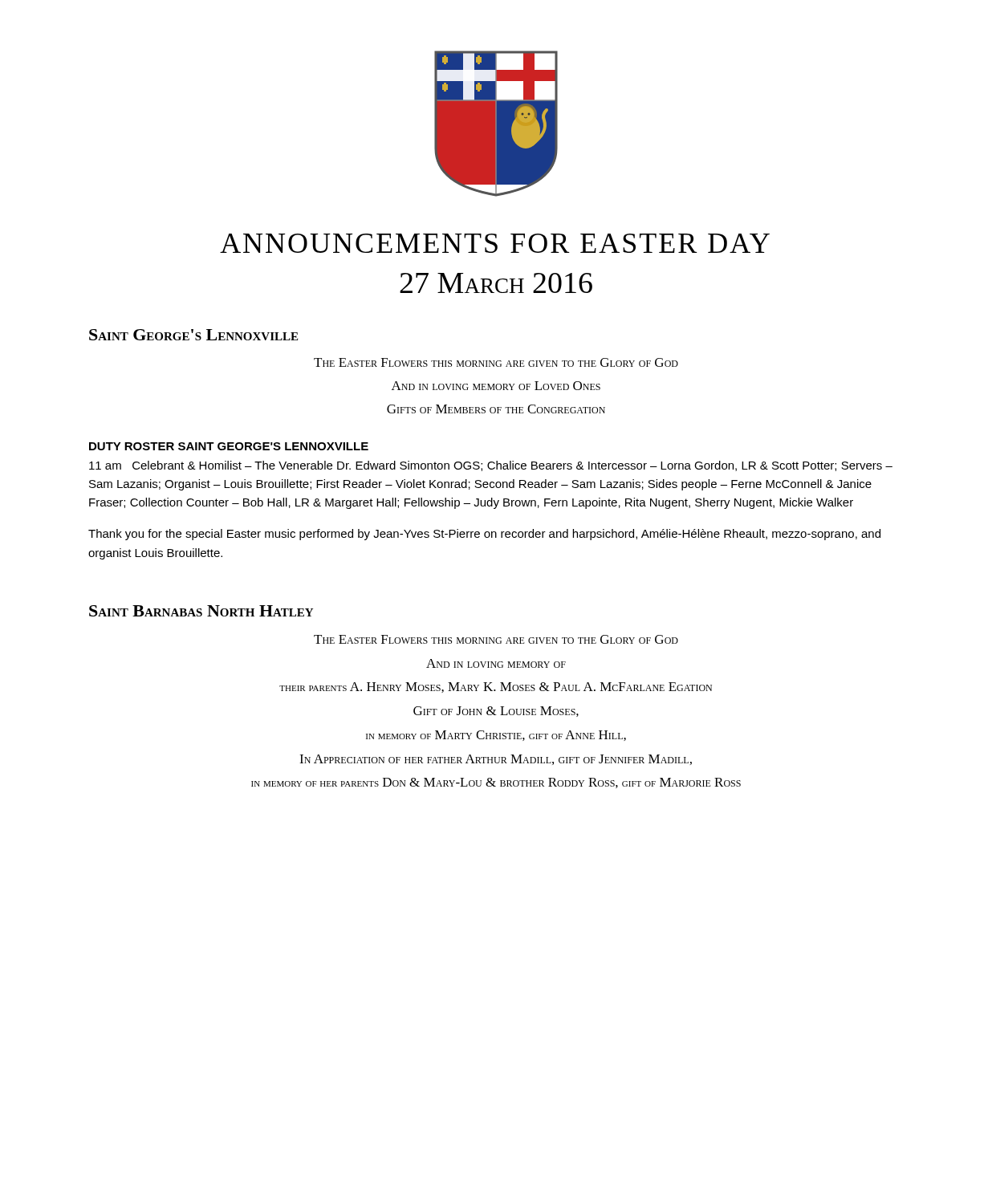This screenshot has height=1204, width=992.
Task: Navigate to the element starting "Announcements for Easter Day"
Action: coord(496,263)
